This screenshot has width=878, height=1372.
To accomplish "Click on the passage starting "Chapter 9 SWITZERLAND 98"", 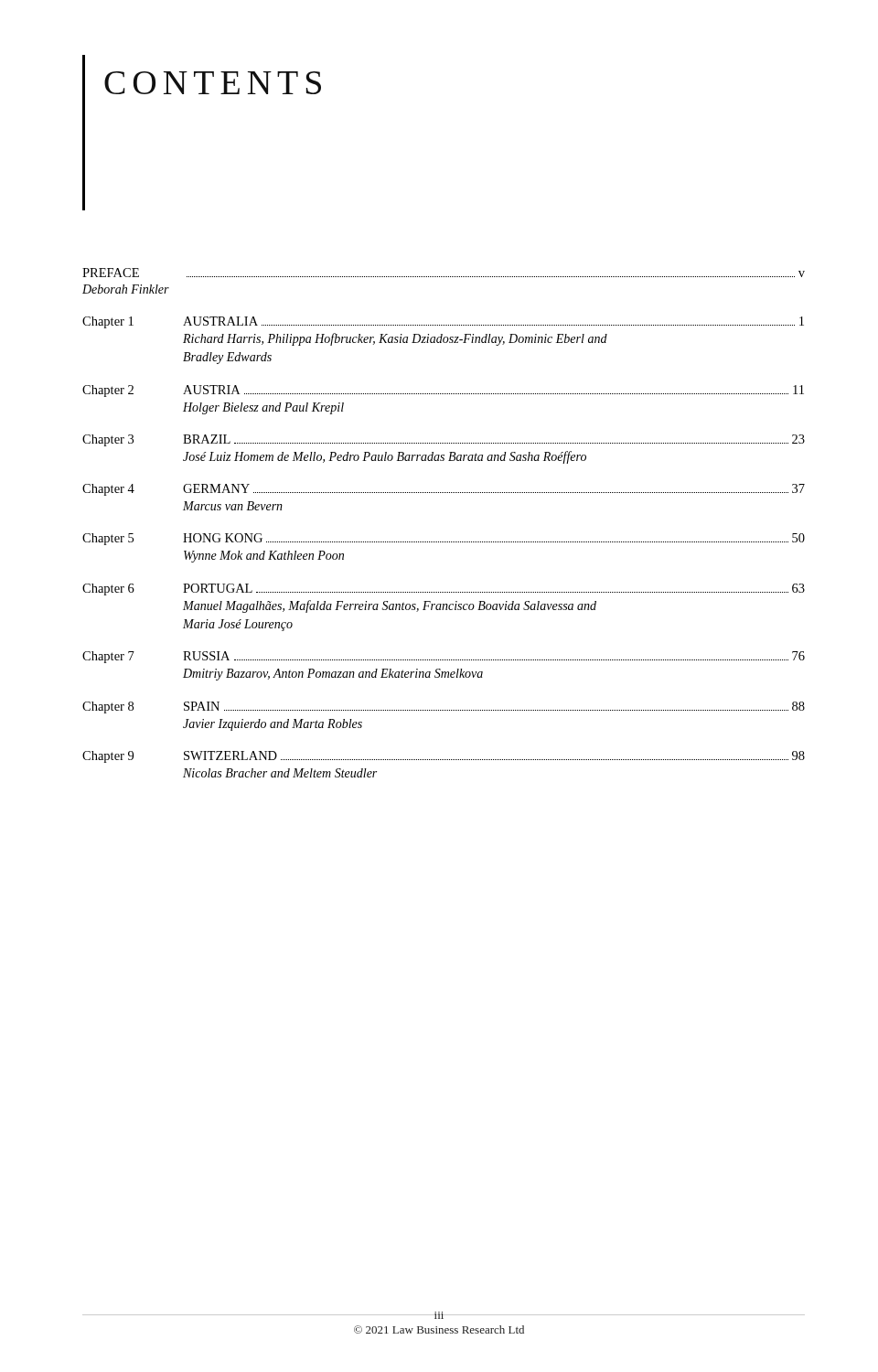I will tap(444, 766).
